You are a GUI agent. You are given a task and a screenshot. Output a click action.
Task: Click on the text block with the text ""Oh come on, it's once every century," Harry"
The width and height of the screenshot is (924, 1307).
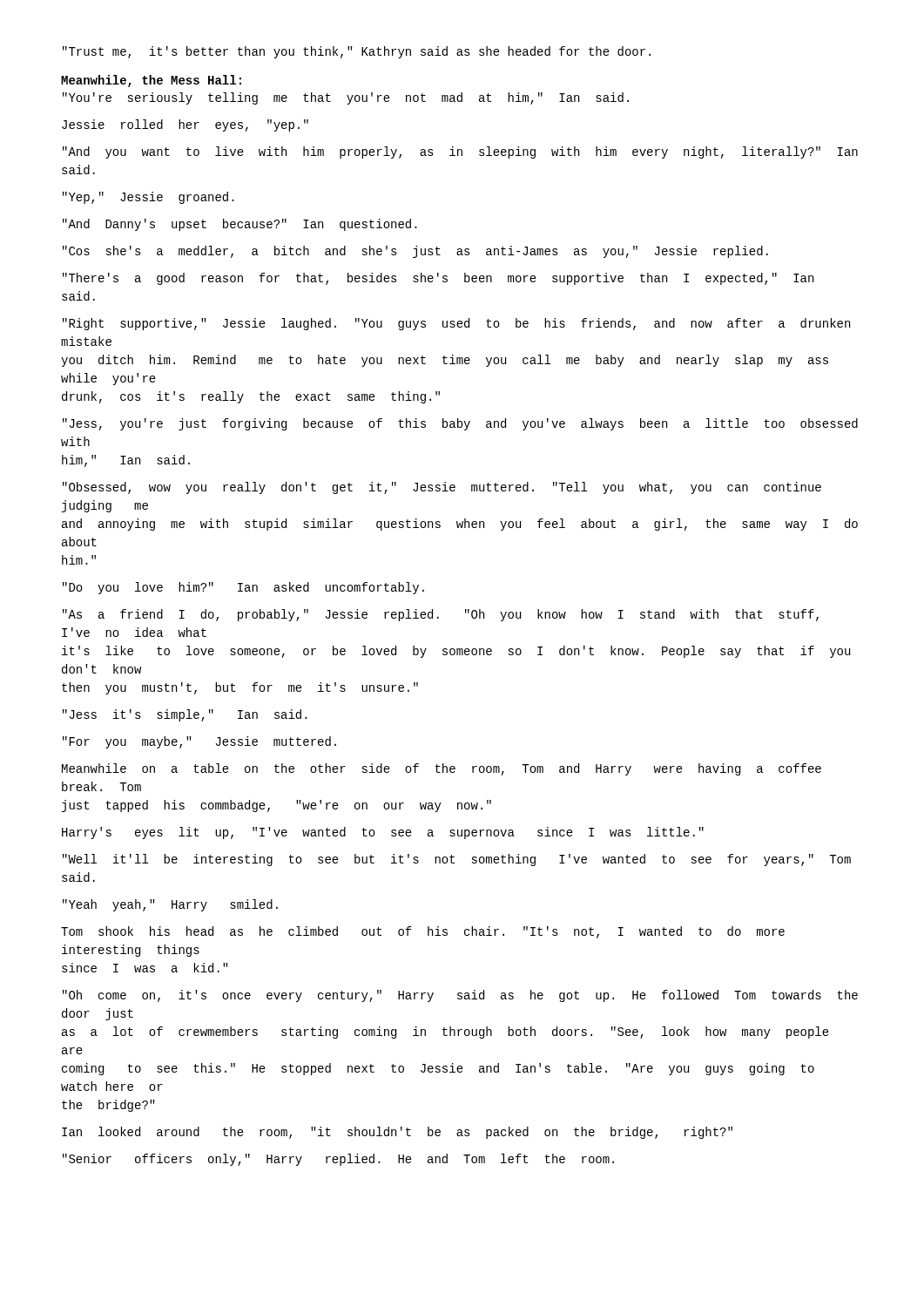coord(460,996)
